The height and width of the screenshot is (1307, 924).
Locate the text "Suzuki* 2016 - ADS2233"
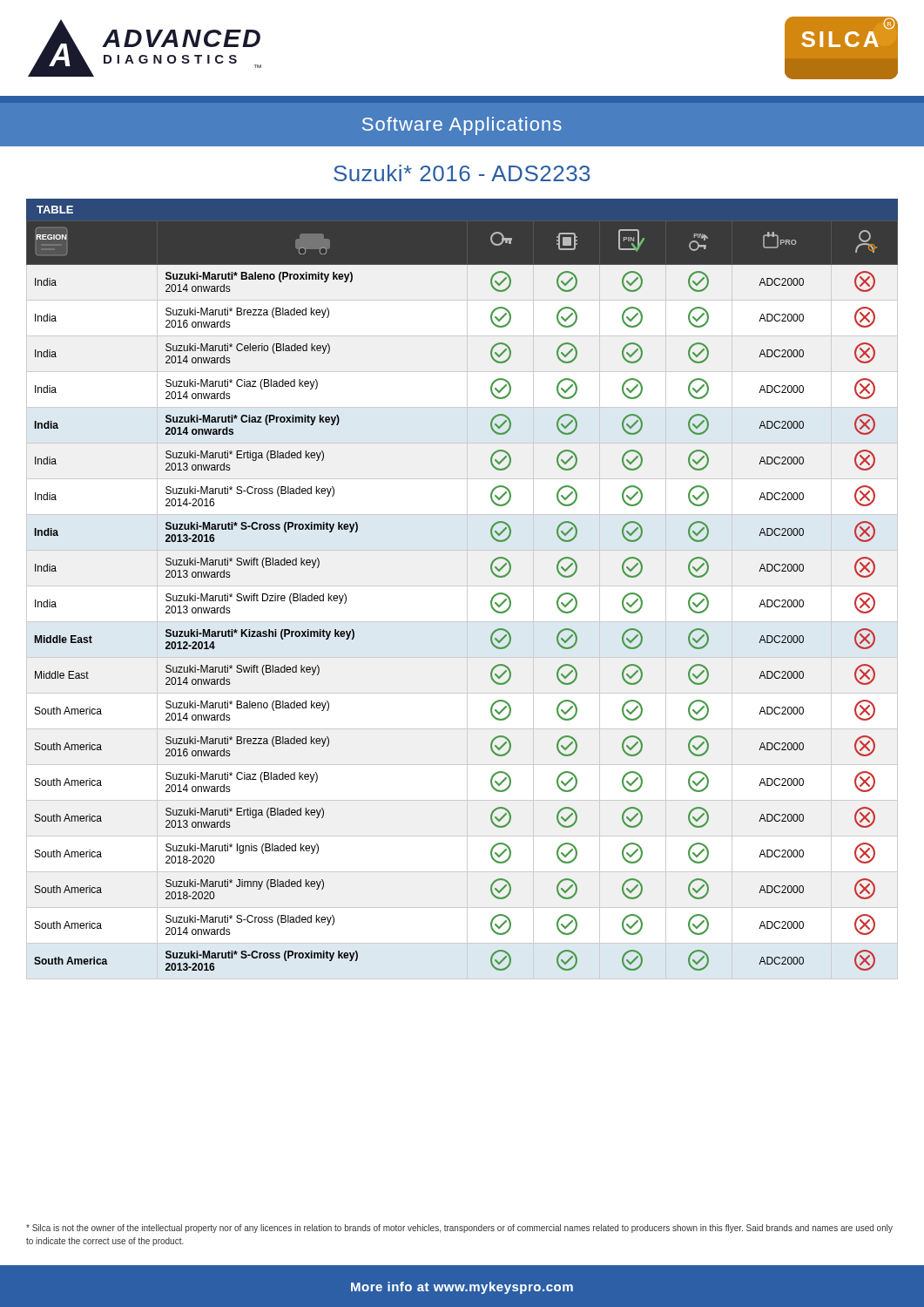click(462, 173)
